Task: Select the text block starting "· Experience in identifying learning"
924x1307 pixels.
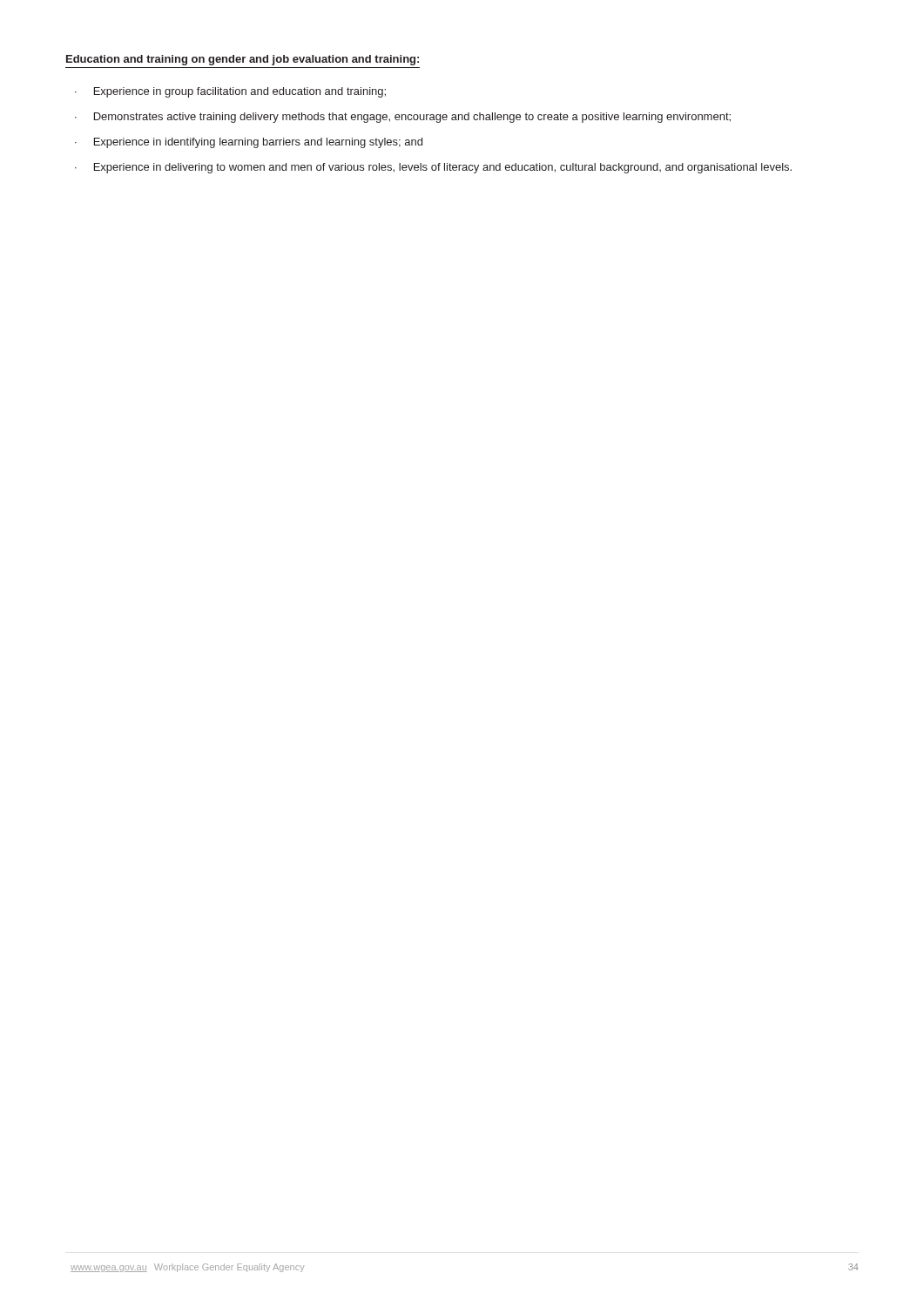Action: [x=249, y=142]
